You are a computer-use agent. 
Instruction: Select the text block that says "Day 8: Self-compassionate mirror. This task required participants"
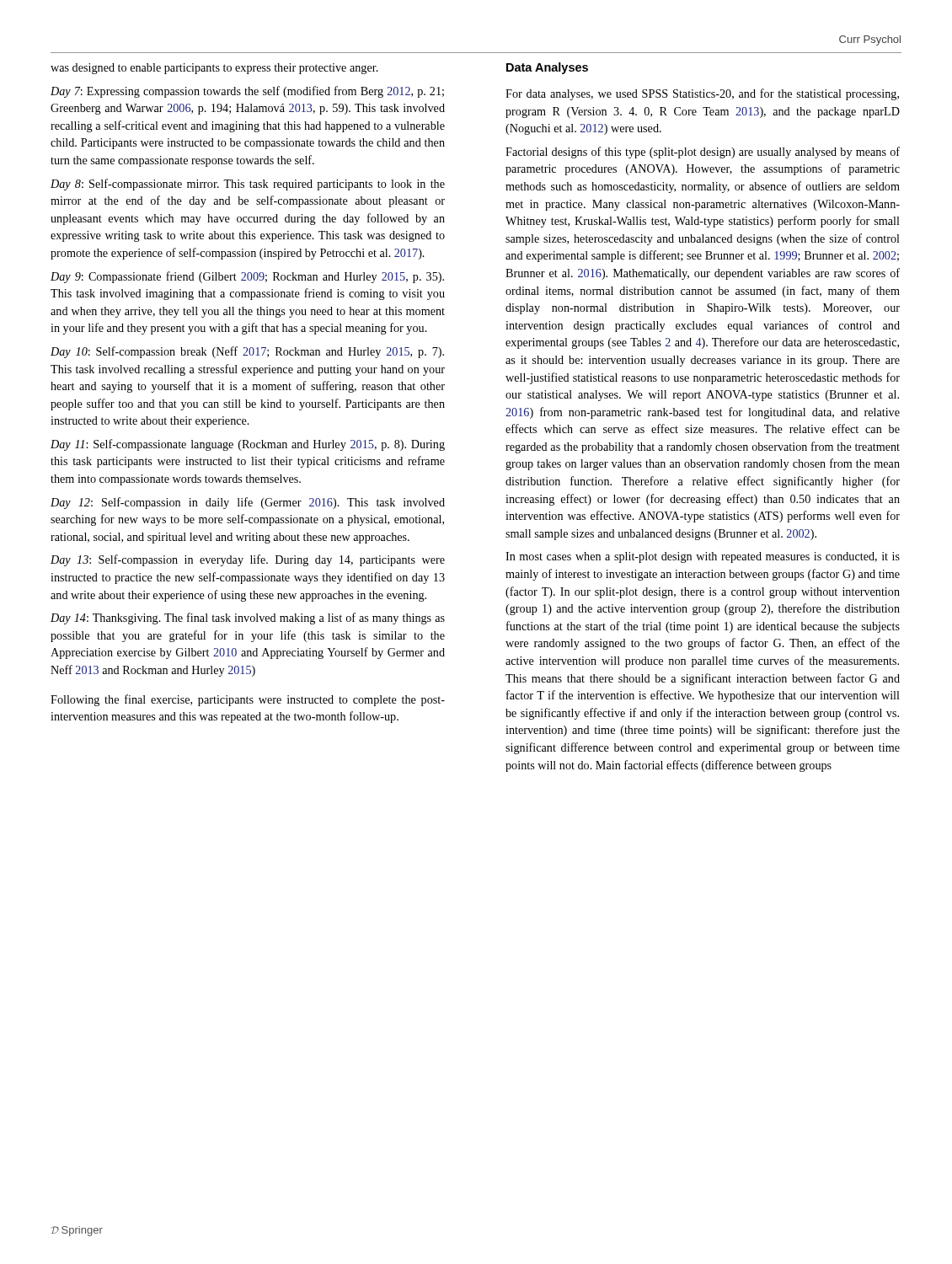248,218
